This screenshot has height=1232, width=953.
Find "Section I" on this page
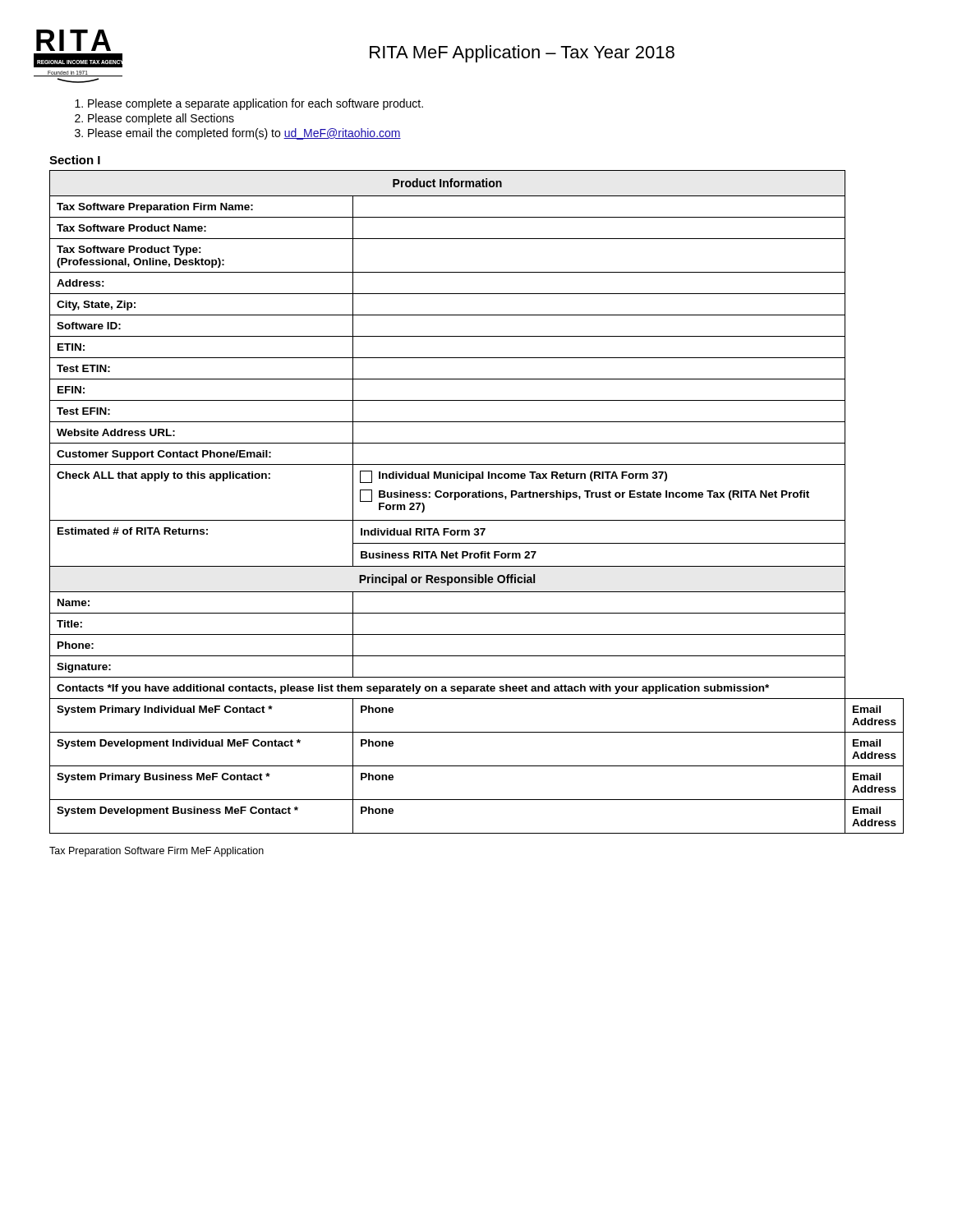click(75, 160)
